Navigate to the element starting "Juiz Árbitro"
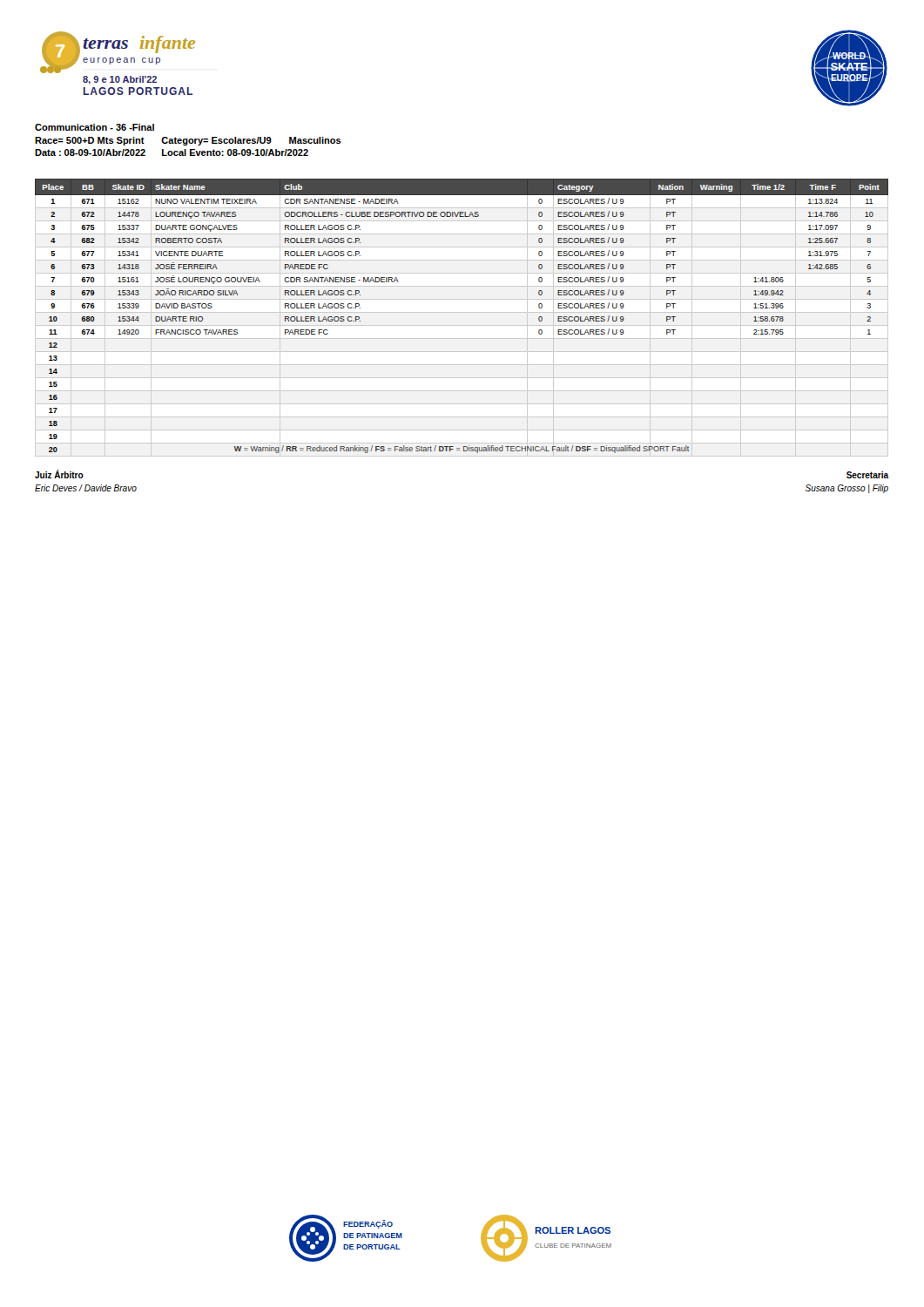924x1307 pixels. [x=59, y=475]
